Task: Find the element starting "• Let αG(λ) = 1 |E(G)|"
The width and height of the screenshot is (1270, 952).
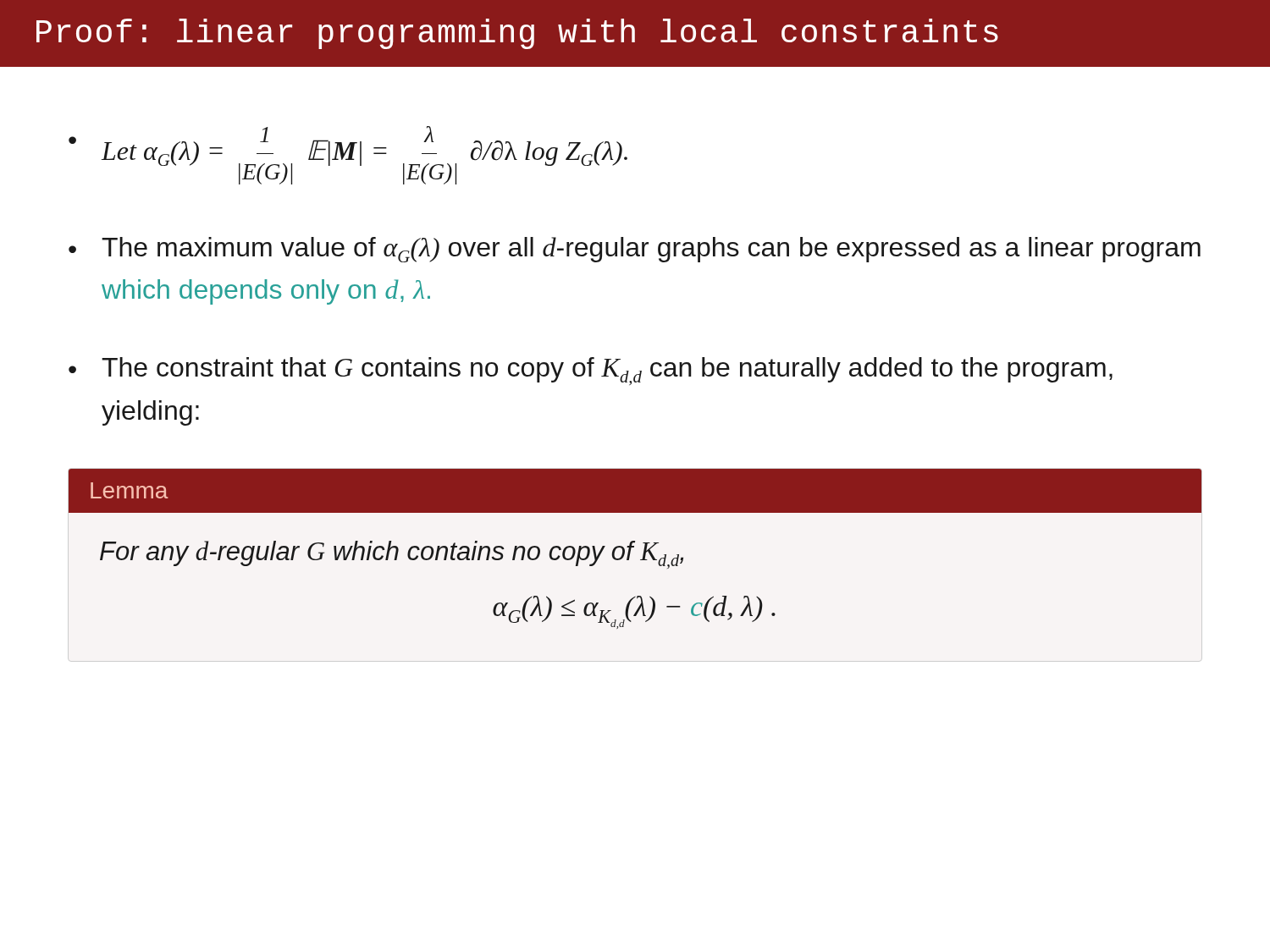Action: tap(635, 153)
